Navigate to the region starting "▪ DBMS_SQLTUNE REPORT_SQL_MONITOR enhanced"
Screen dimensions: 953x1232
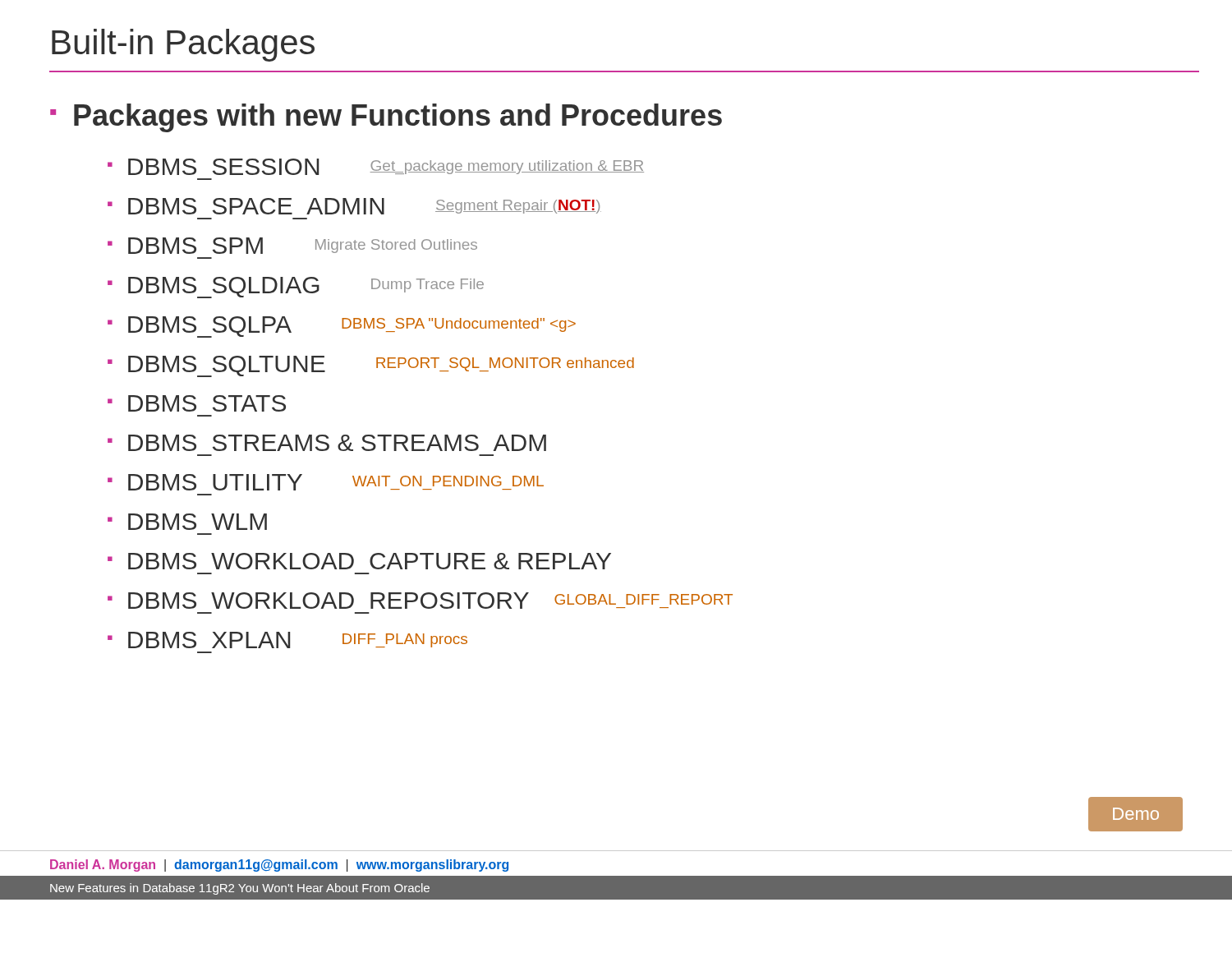tap(371, 364)
